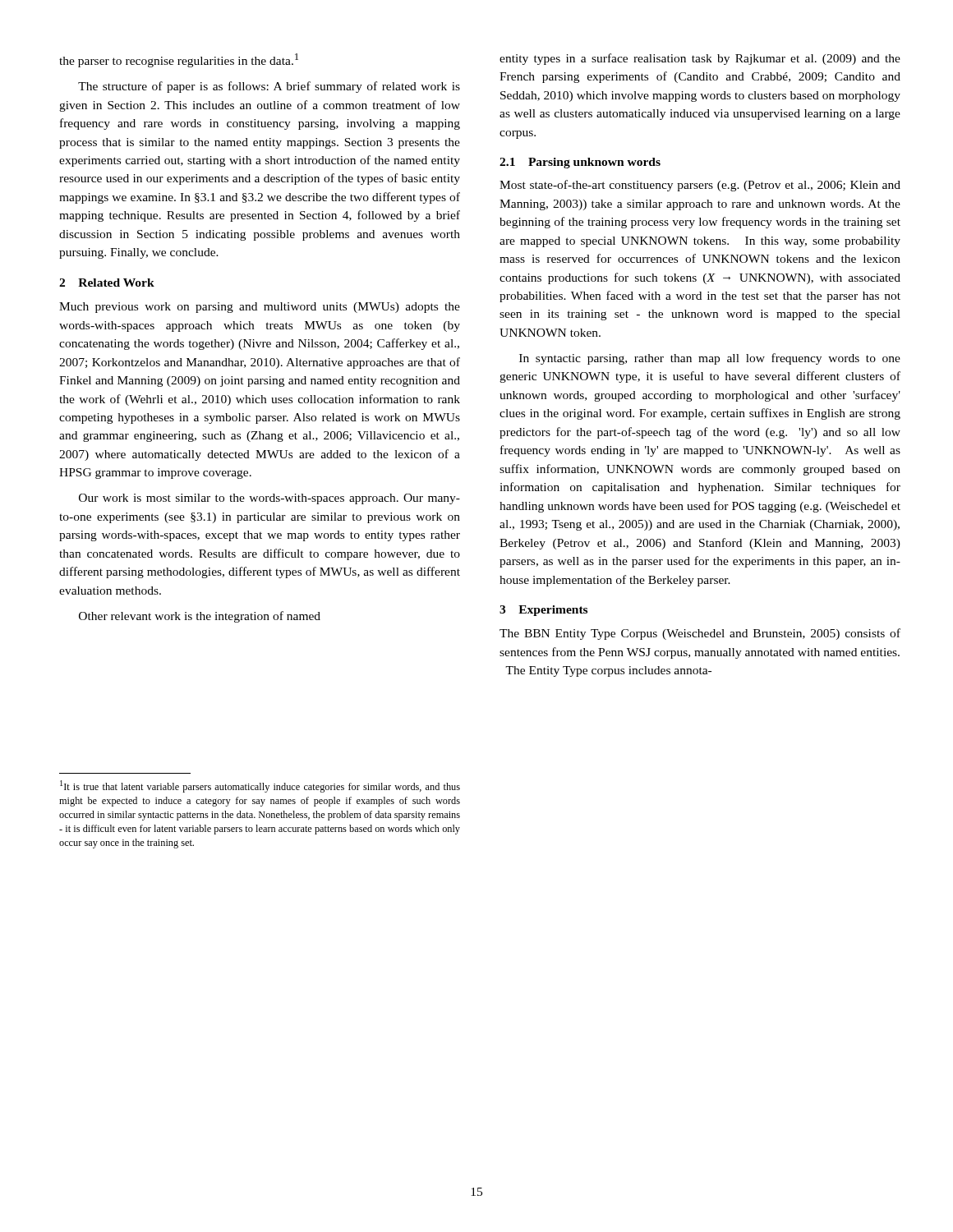
Task: Select the element starting "3 Experiments"
Action: click(544, 609)
